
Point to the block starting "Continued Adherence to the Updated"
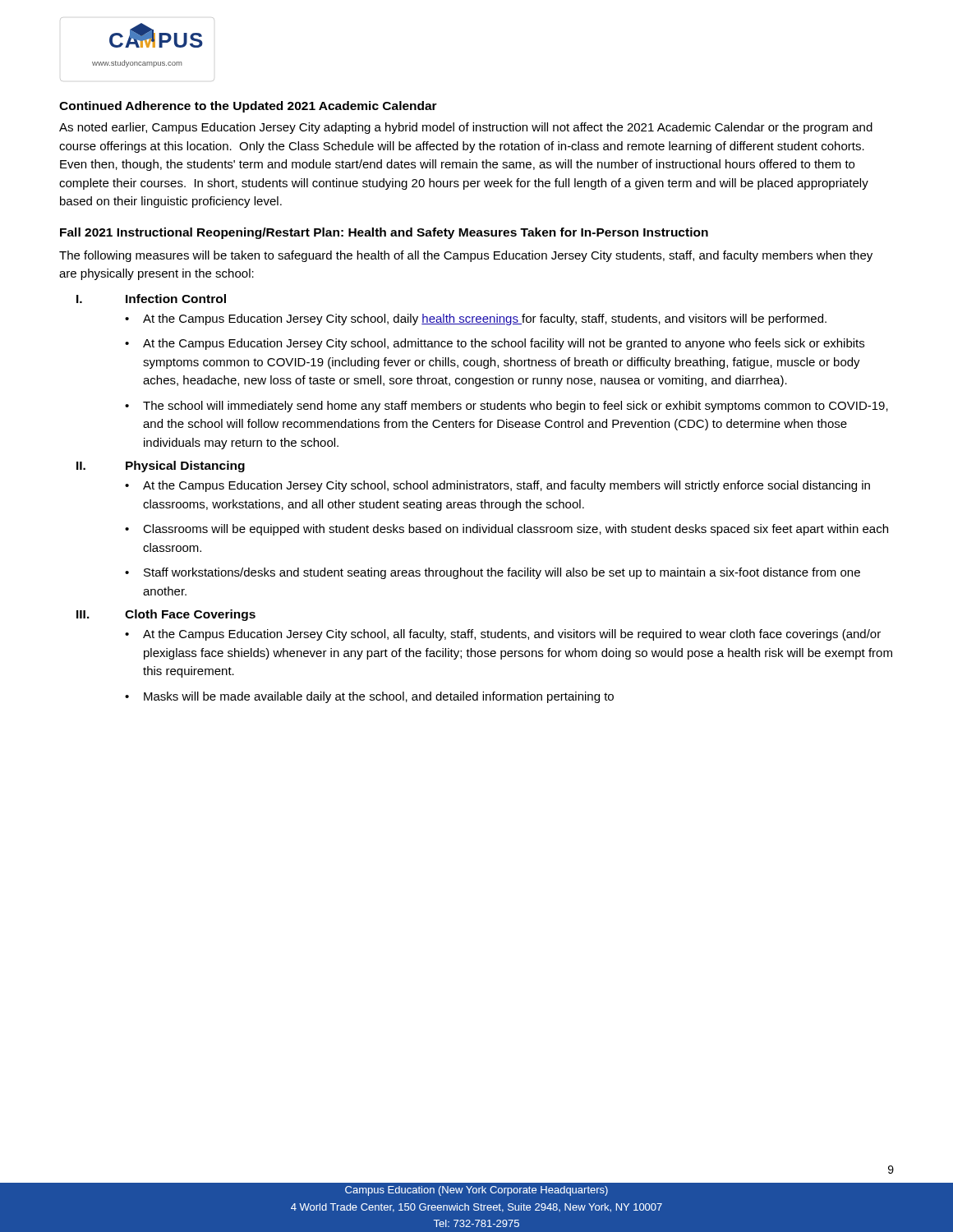tap(248, 106)
